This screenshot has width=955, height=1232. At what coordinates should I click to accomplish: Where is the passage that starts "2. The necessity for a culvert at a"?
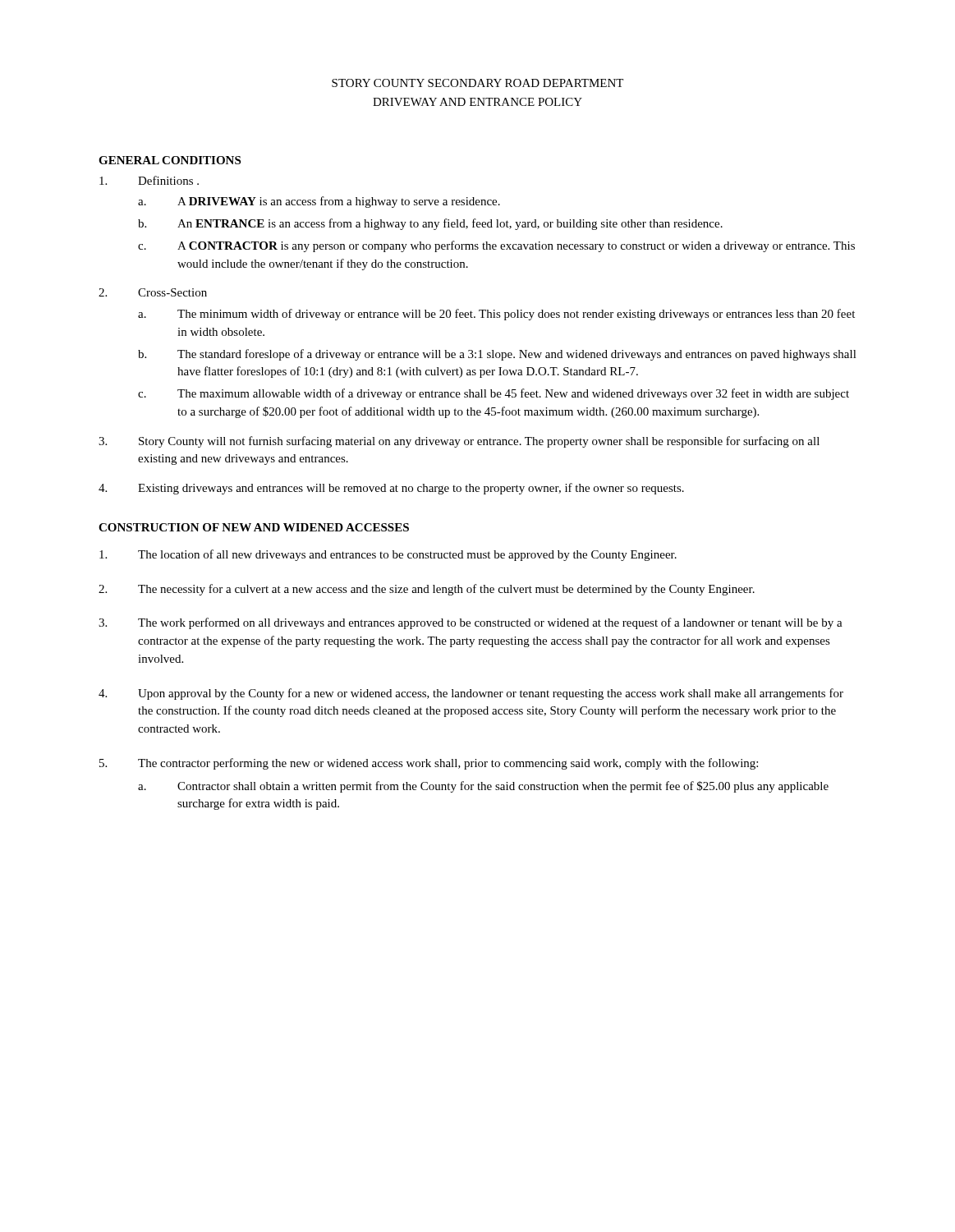click(478, 589)
